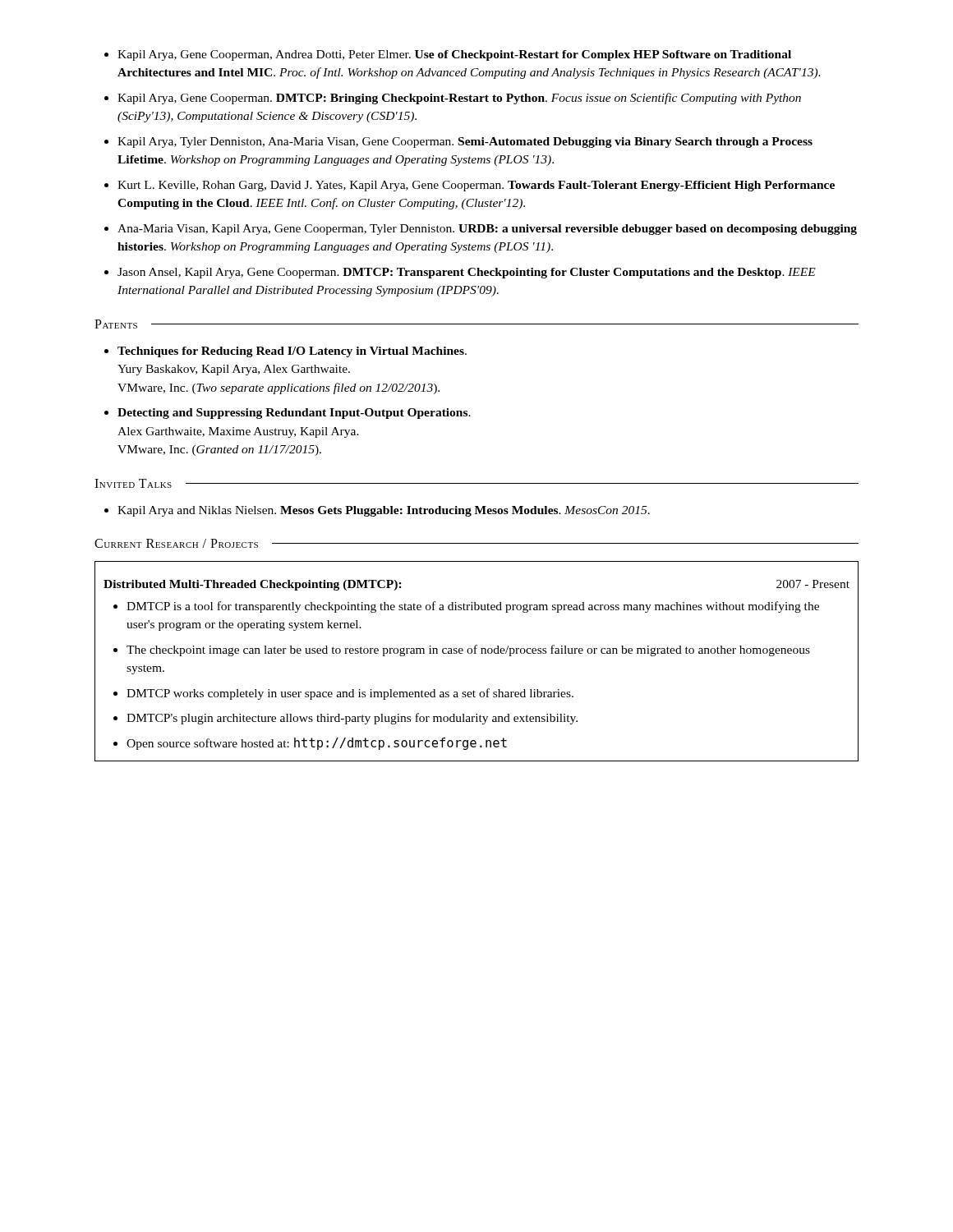Select the list item containing "DMTCP's plugin architecture allows third-party plugins for modularity"
The width and height of the screenshot is (953, 1232).
[353, 718]
